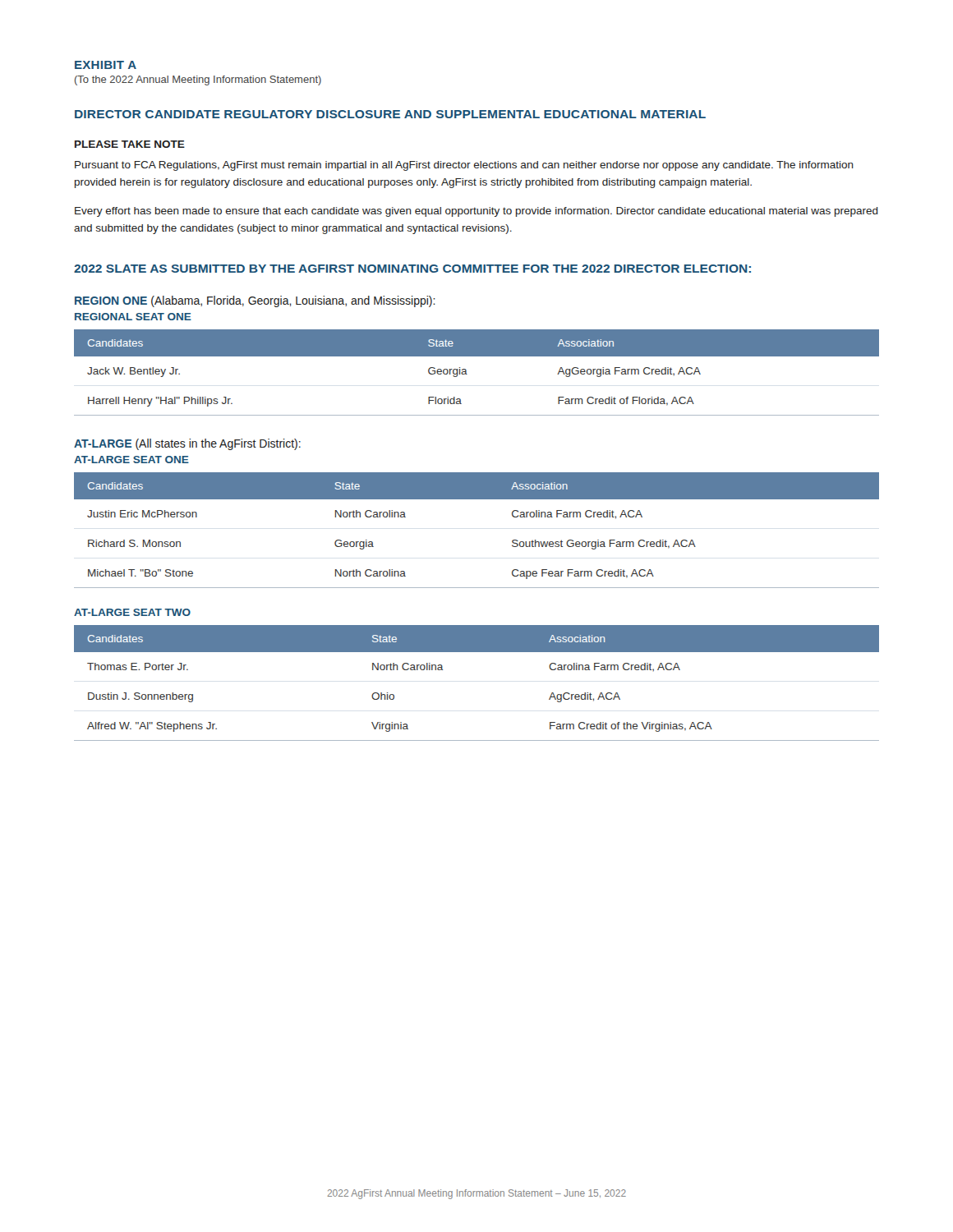This screenshot has width=953, height=1232.
Task: Find the section header with the text "DIRECTOR CANDIDATE REGULATORY DISCLOSURE AND"
Action: [x=390, y=114]
